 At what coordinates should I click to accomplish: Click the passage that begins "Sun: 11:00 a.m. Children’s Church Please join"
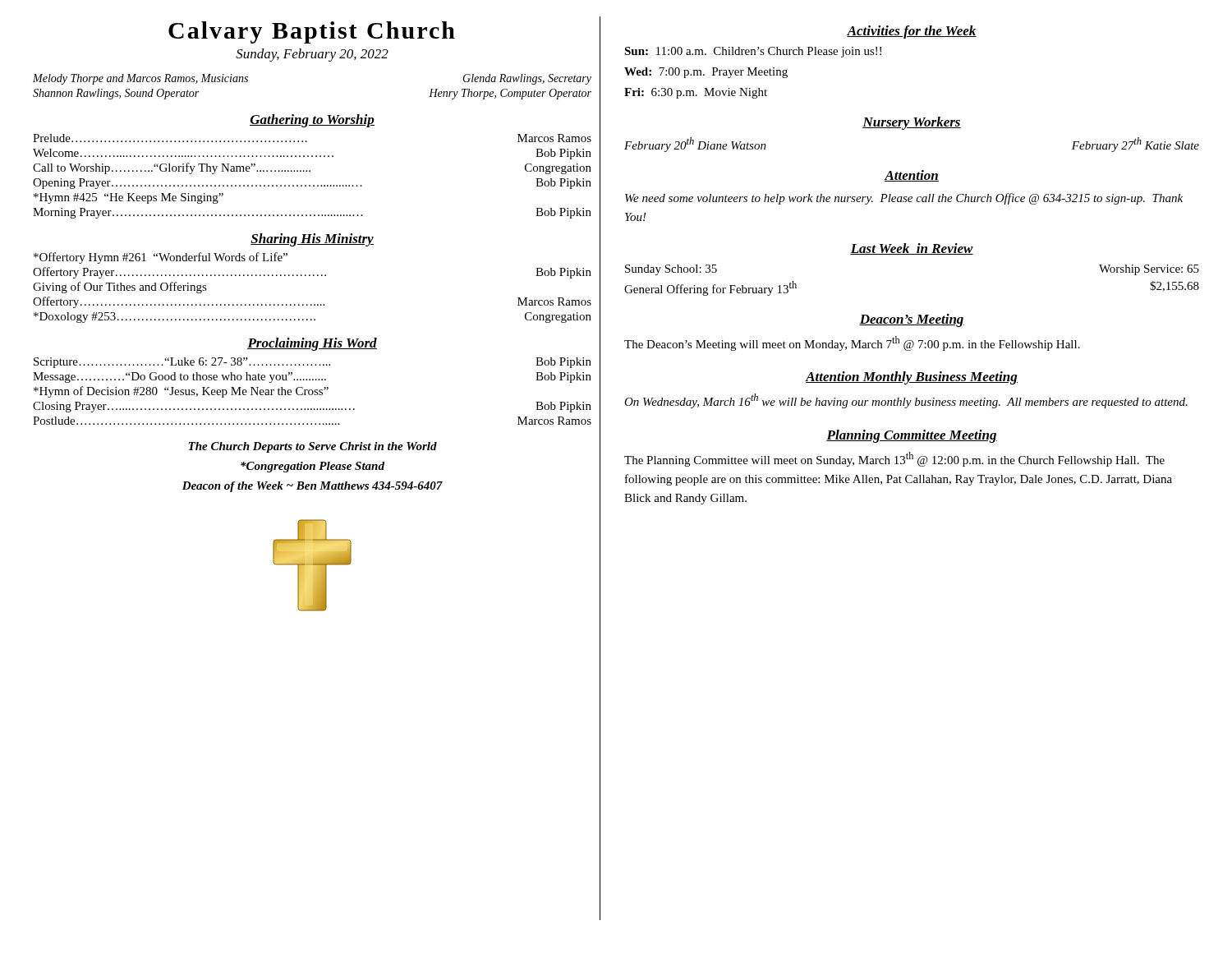click(754, 51)
